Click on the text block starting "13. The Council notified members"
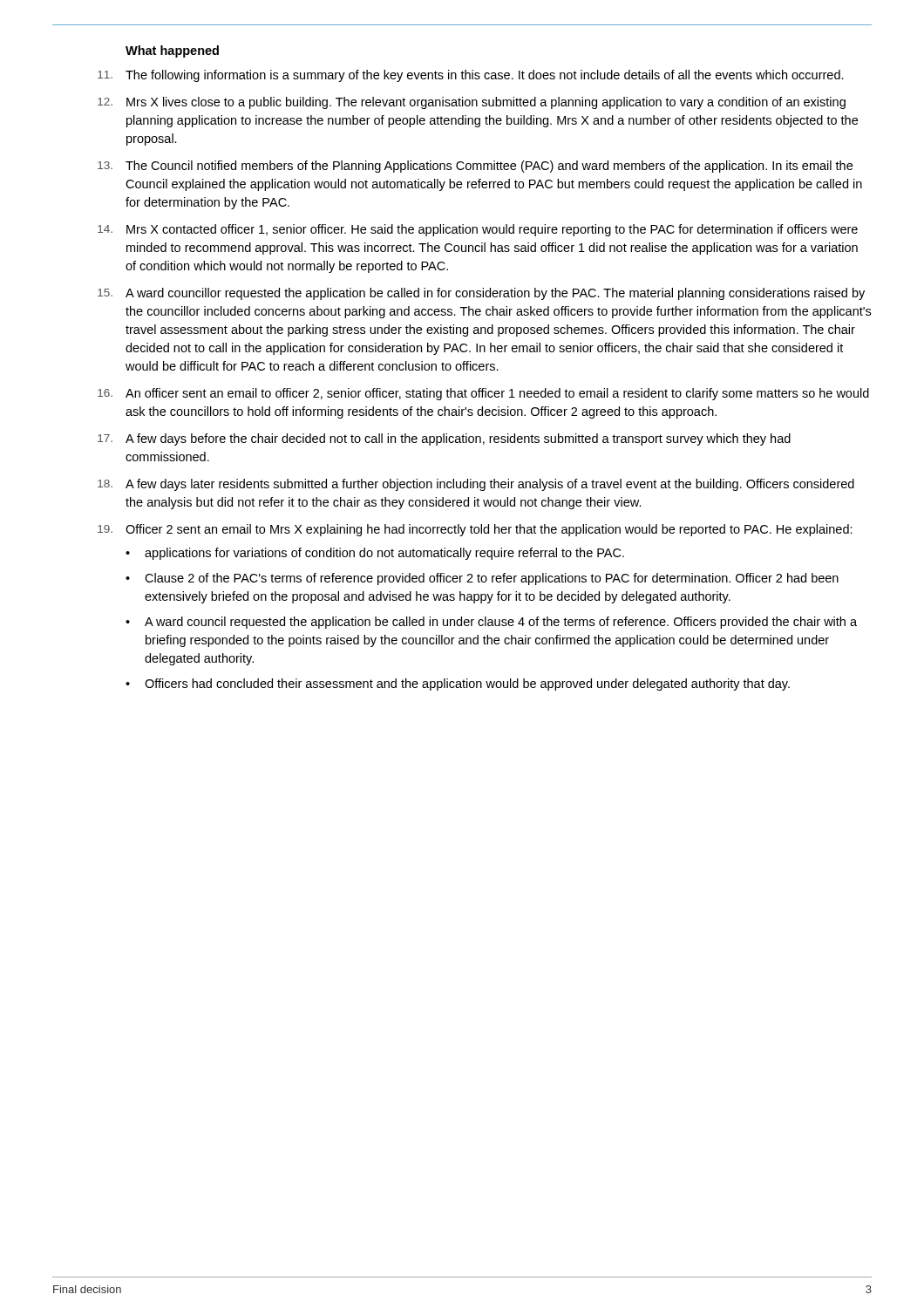 (462, 184)
